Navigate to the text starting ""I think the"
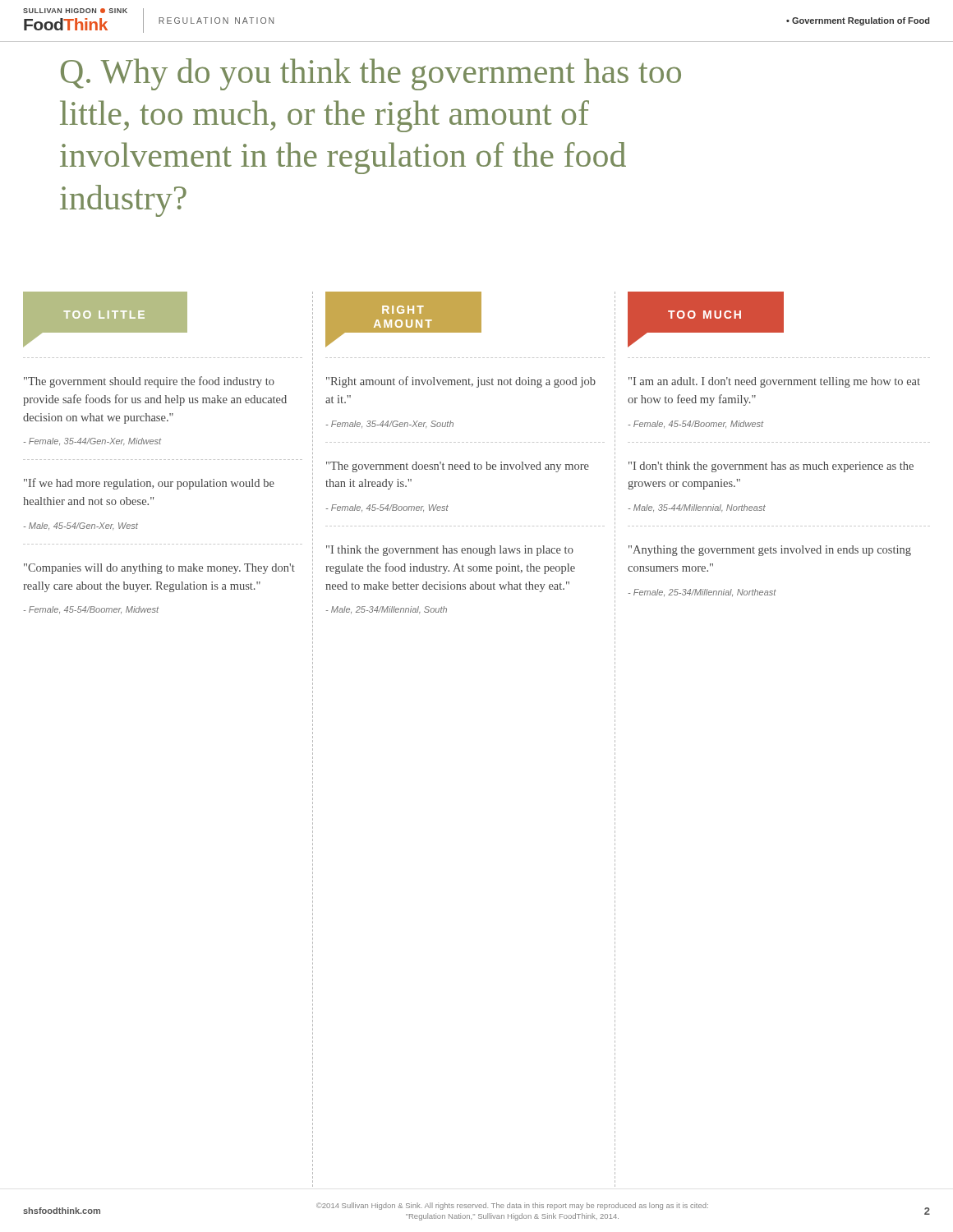The image size is (953, 1232). click(x=462, y=578)
